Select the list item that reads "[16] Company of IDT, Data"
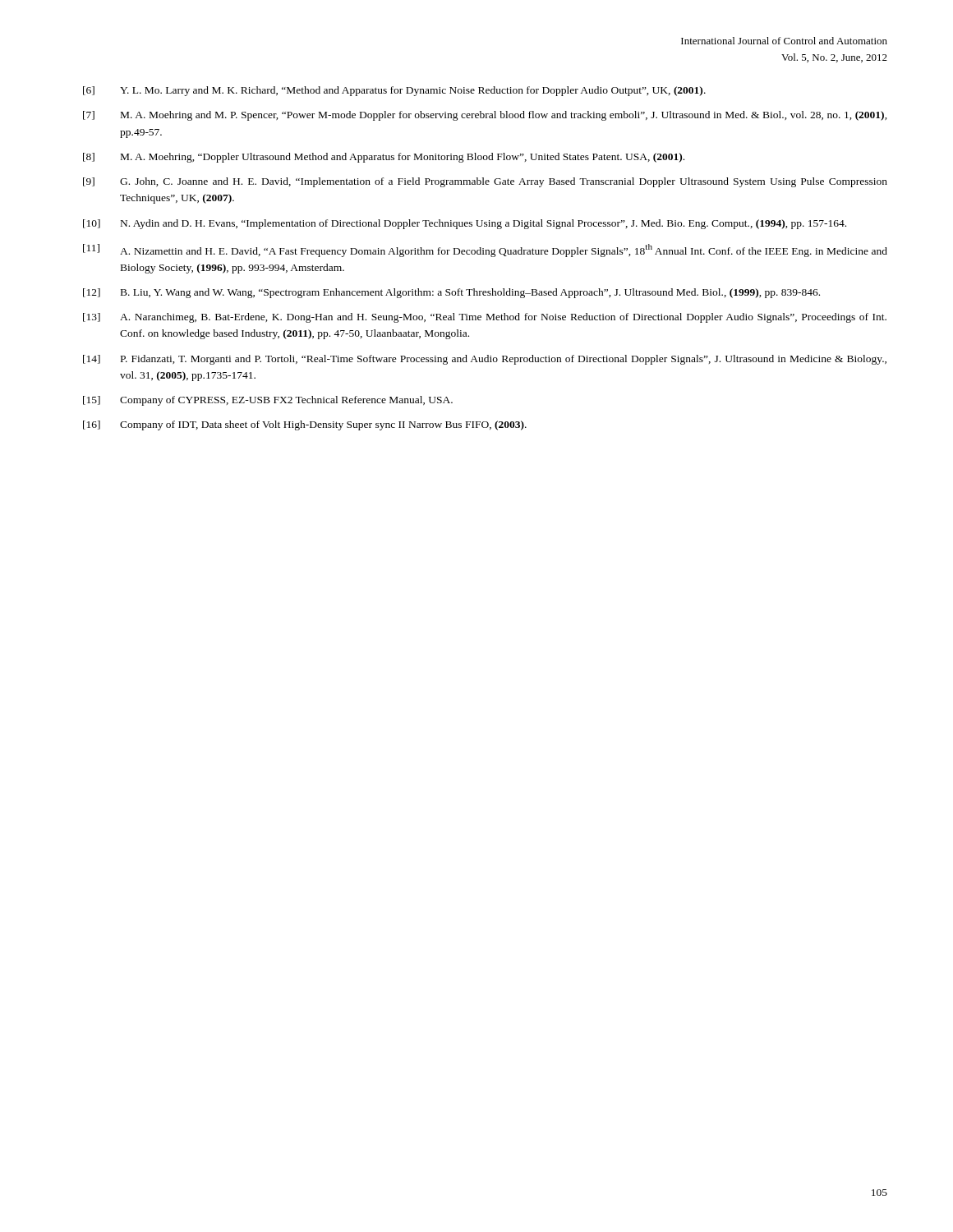The height and width of the screenshot is (1232, 953). [x=485, y=425]
